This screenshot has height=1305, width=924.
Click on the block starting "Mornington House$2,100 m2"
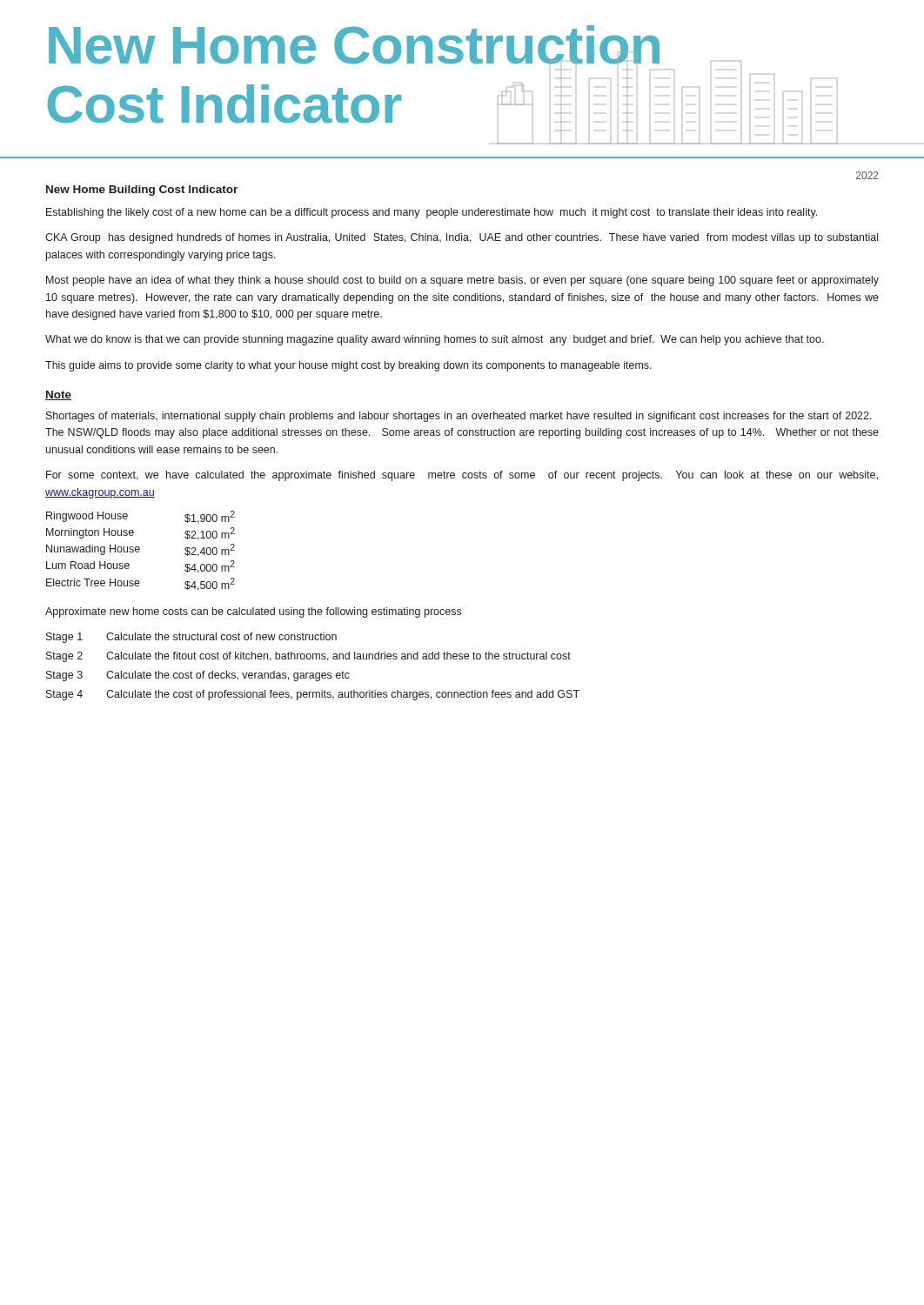140,534
